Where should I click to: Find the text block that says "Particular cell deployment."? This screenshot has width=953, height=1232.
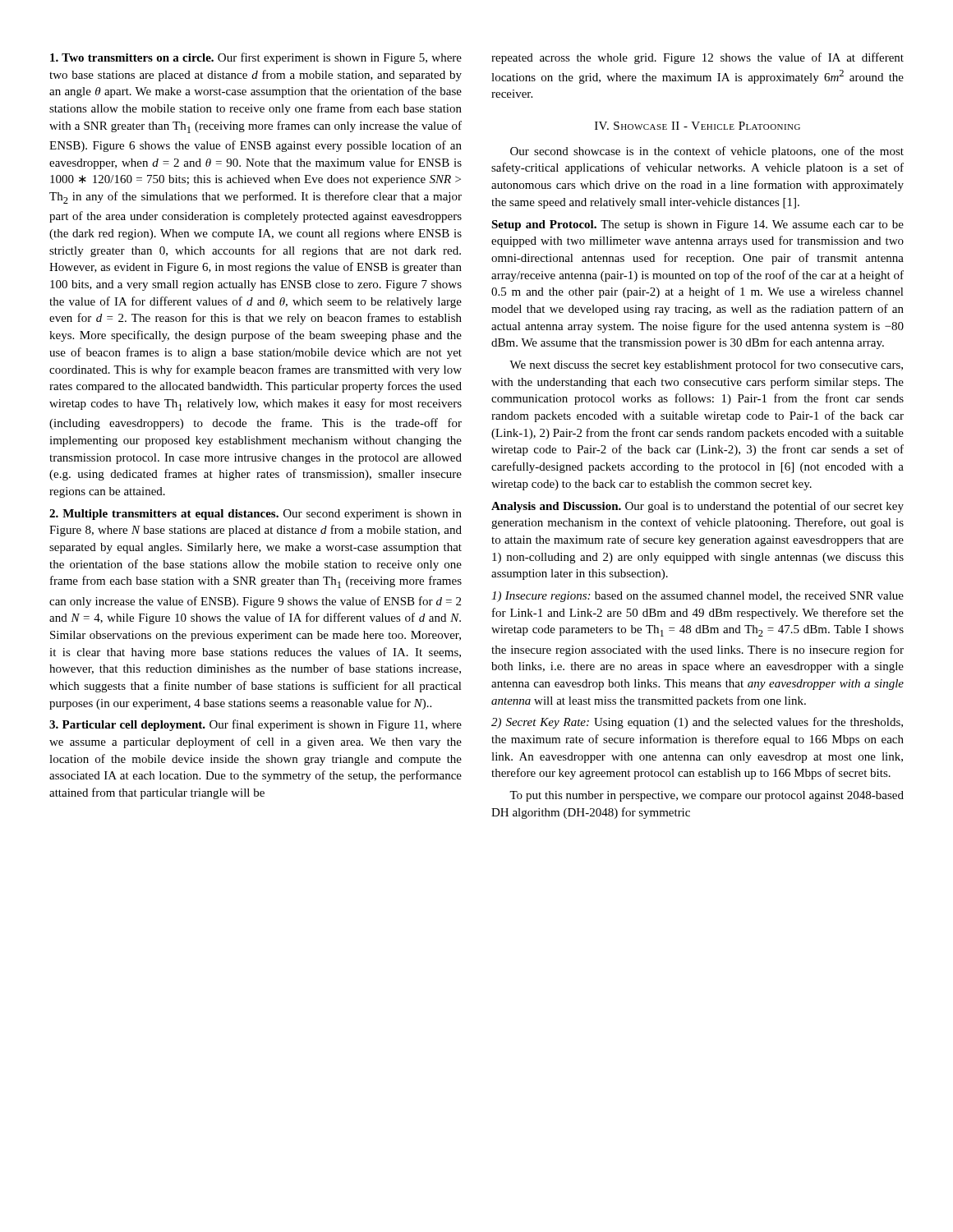click(255, 759)
